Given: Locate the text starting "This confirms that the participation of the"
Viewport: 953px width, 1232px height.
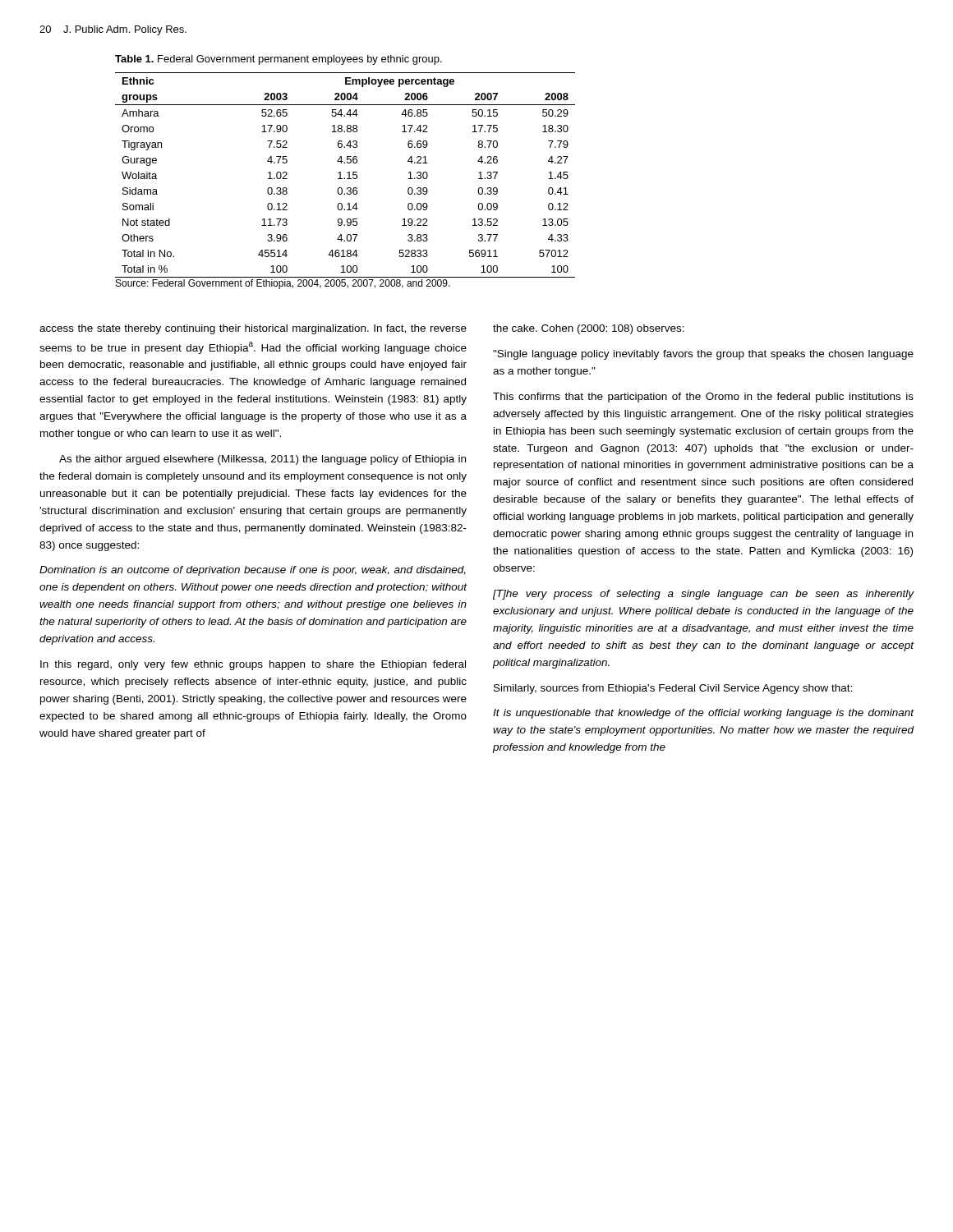Looking at the screenshot, I should tap(703, 483).
